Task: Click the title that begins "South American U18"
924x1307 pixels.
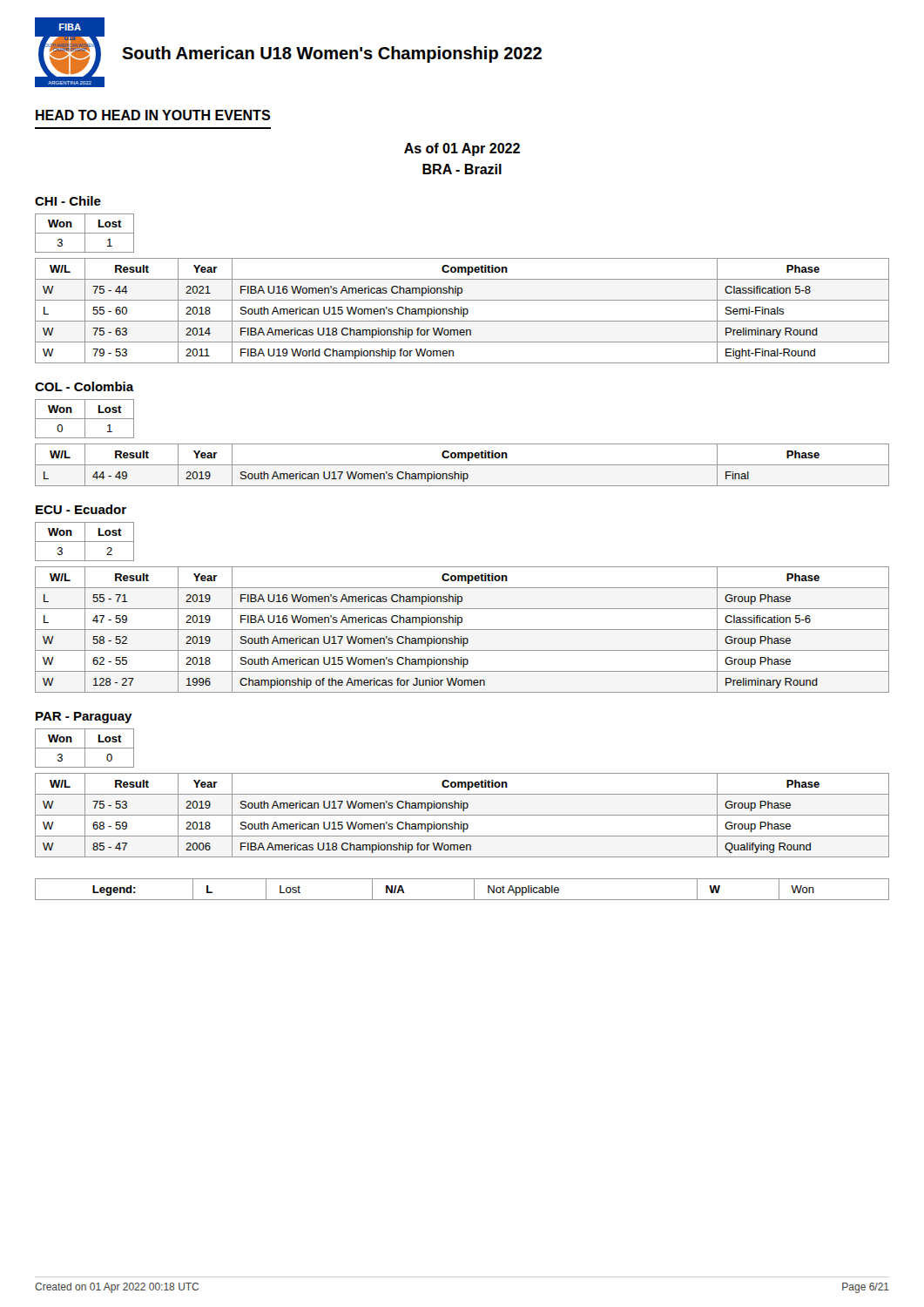Action: point(332,53)
